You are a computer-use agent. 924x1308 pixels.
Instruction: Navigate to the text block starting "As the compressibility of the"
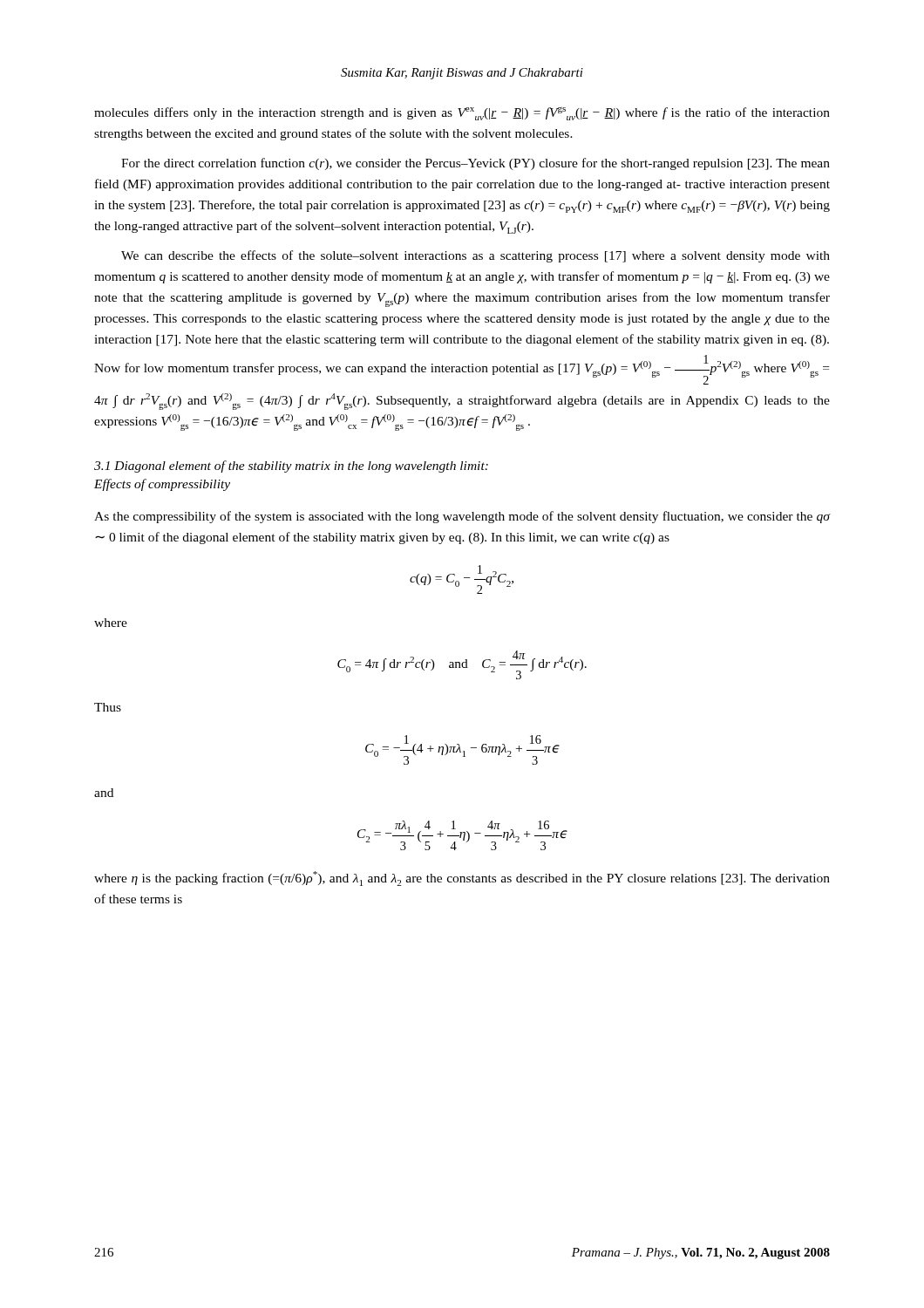[462, 526]
